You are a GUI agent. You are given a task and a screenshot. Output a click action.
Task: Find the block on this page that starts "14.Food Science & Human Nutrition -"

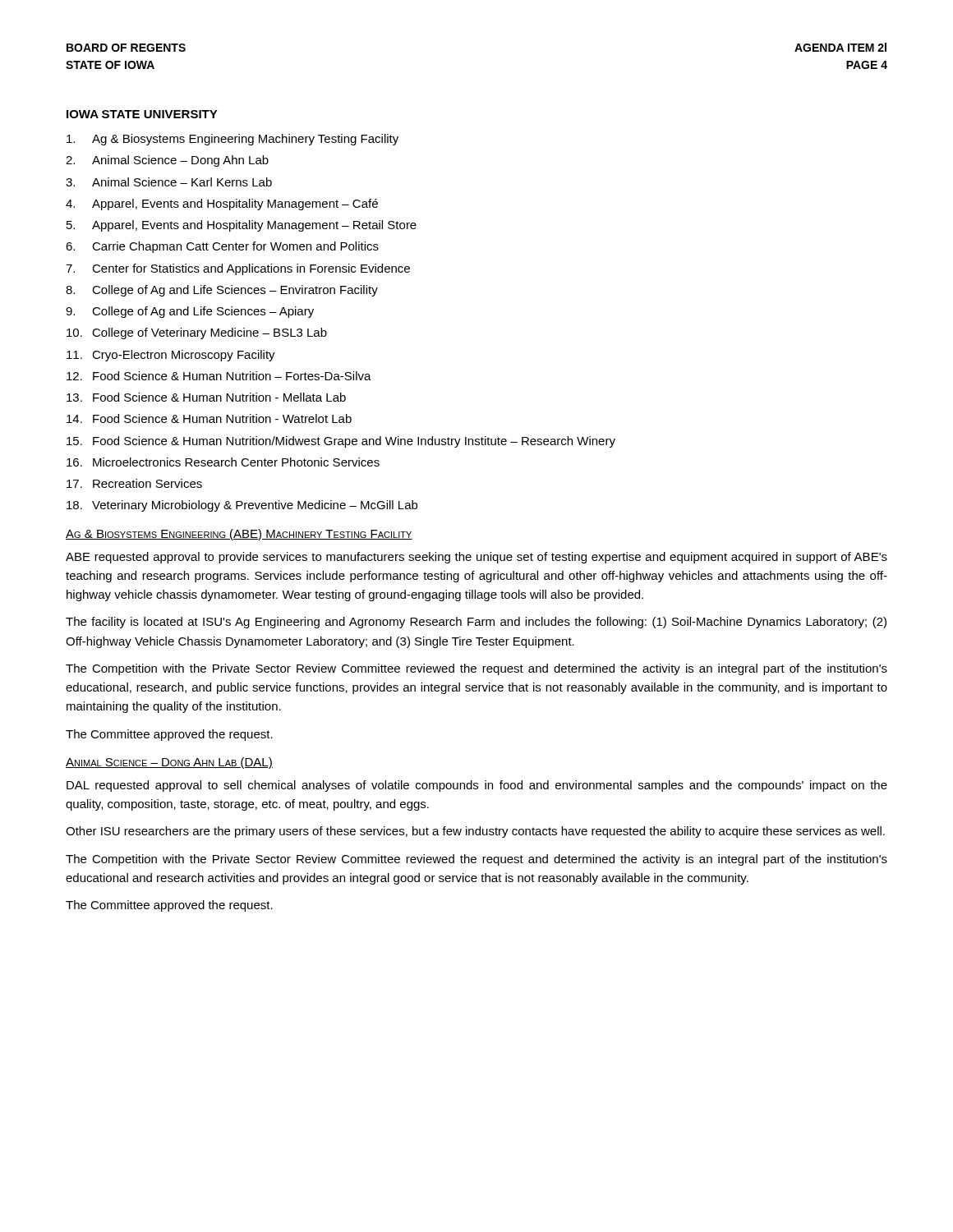[209, 419]
